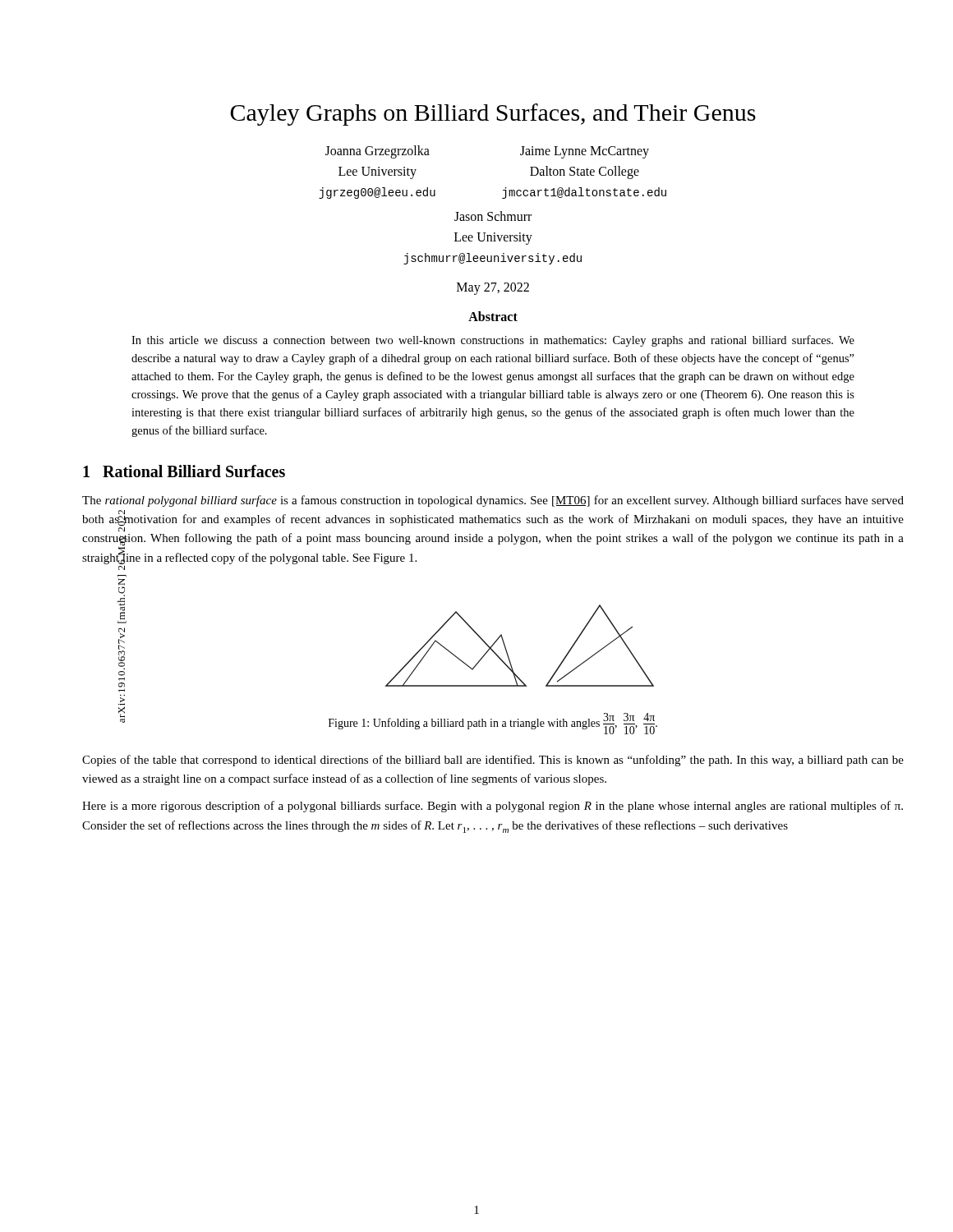This screenshot has height=1232, width=953.
Task: Point to the region starting "The rational polygonal billiard surface is"
Action: pyautogui.click(x=493, y=529)
